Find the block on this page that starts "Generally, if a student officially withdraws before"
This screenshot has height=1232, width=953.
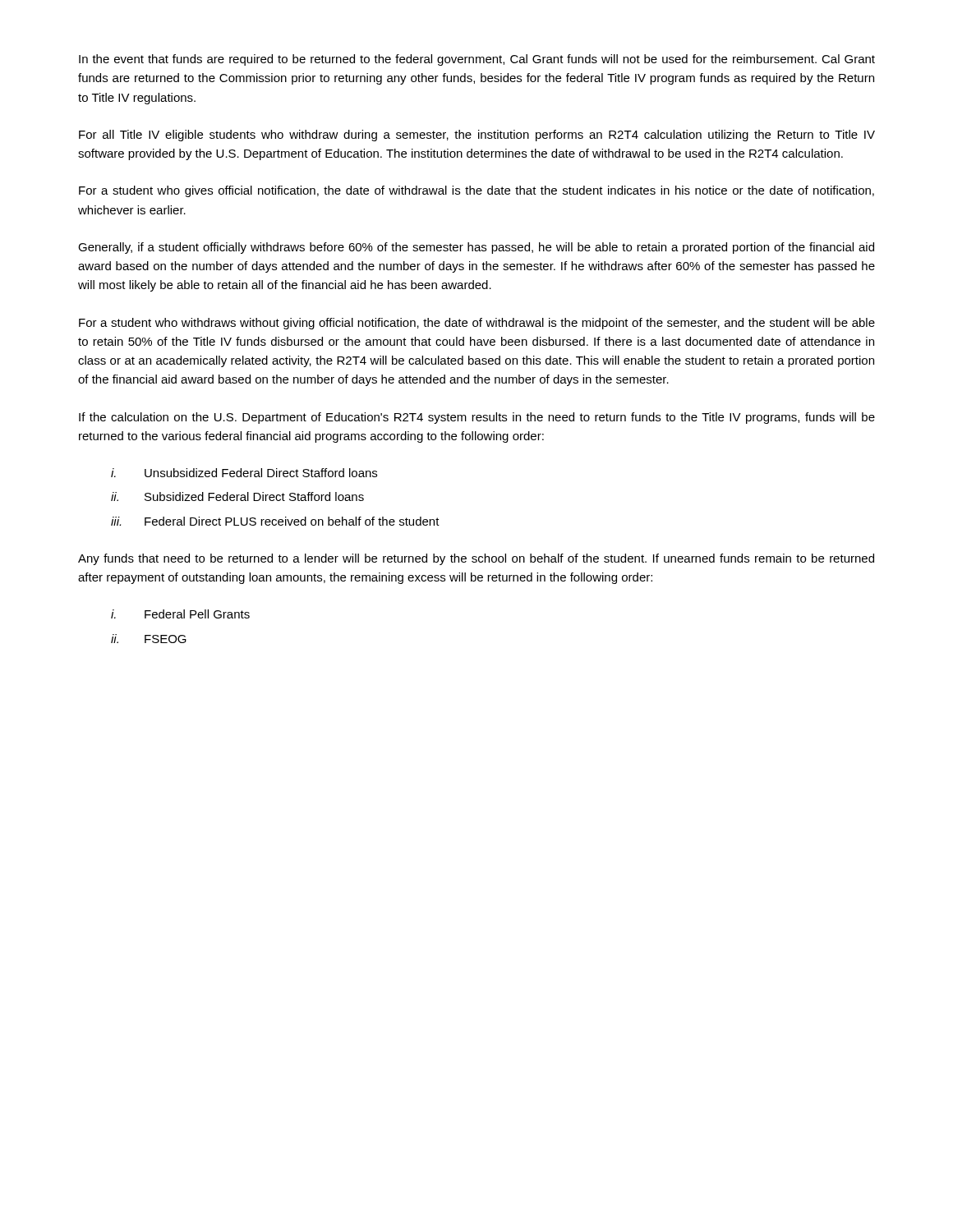point(476,266)
